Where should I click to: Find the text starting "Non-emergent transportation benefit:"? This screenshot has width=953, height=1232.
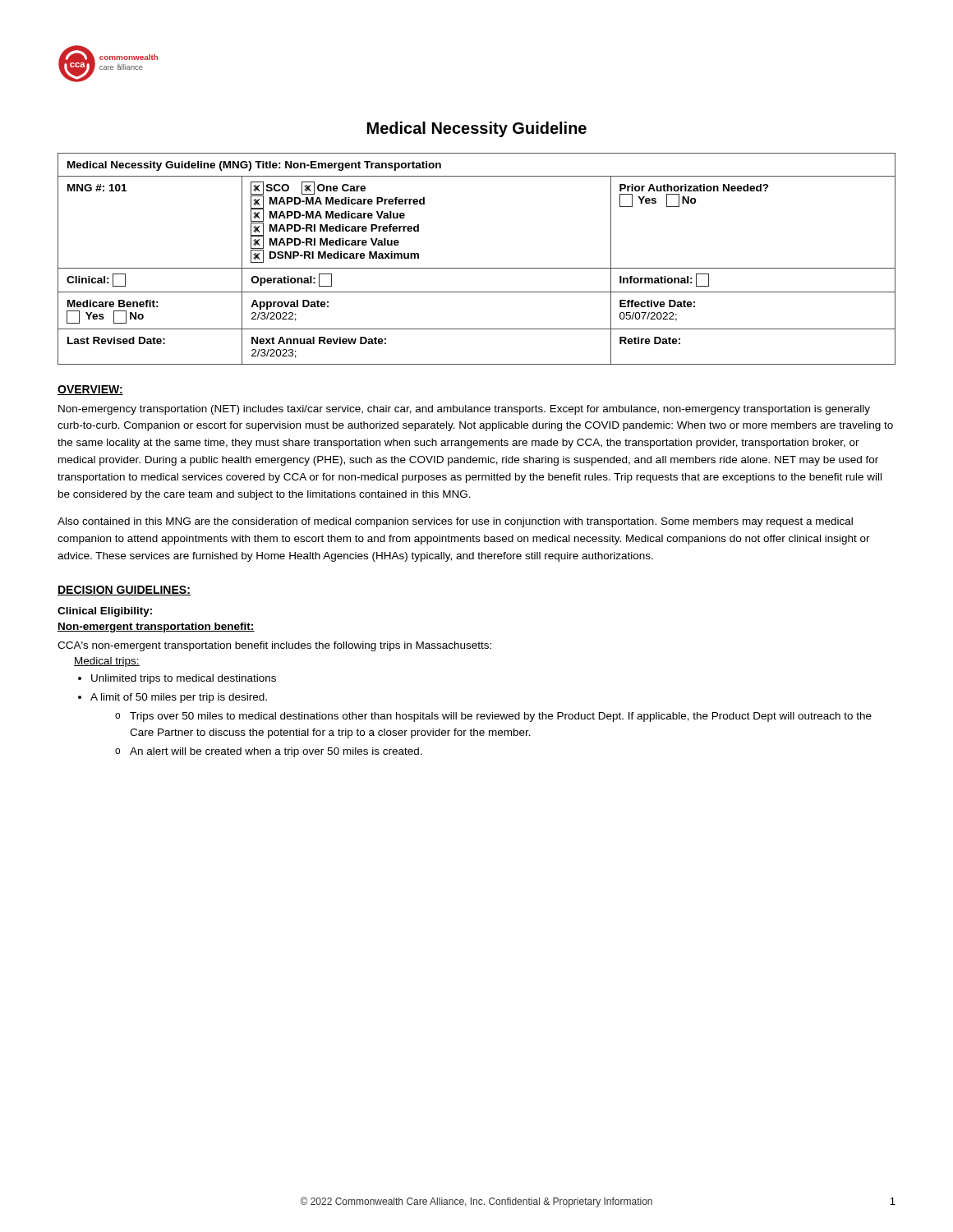pyautogui.click(x=156, y=626)
